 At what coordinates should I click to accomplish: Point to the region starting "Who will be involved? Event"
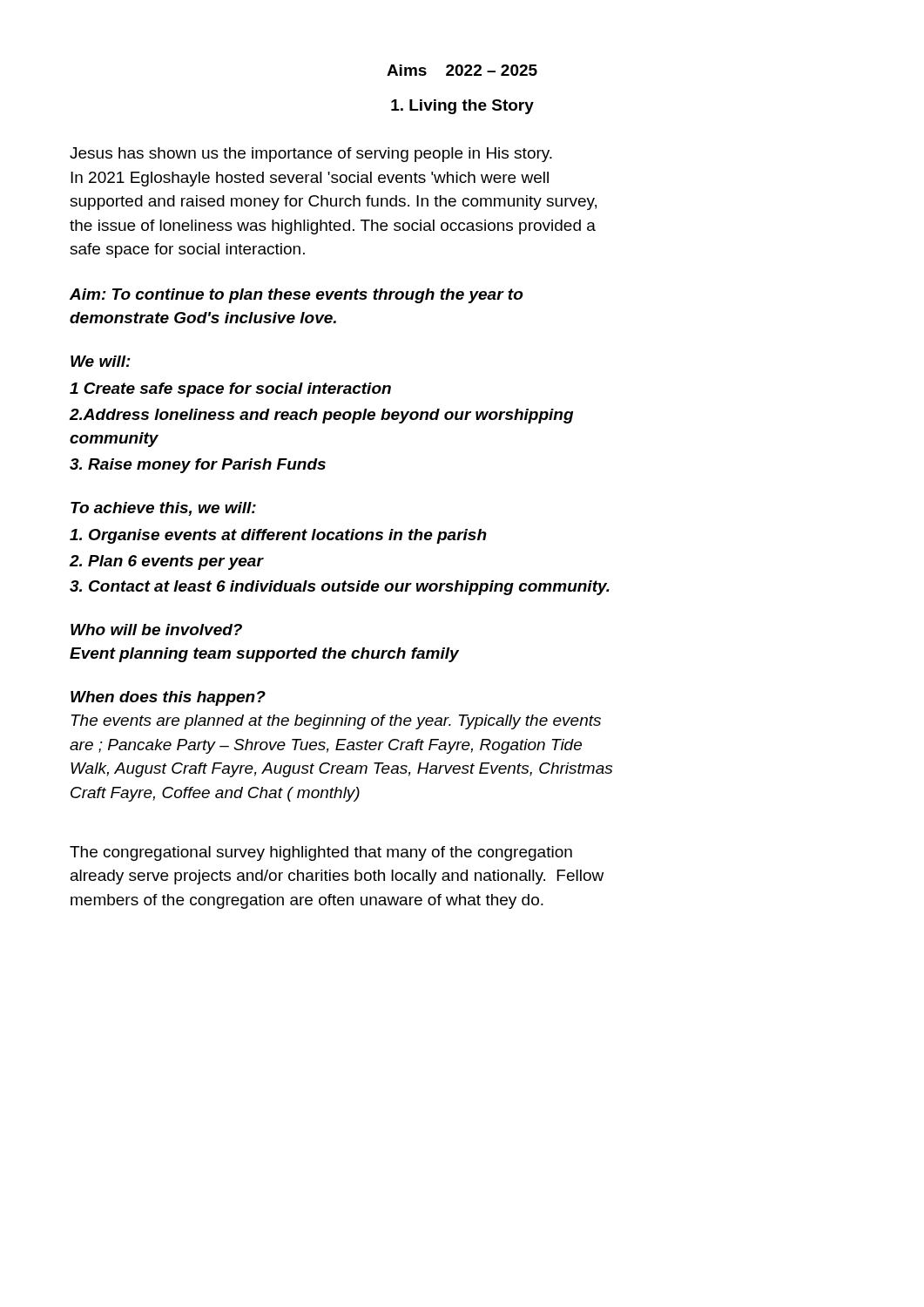pos(462,642)
